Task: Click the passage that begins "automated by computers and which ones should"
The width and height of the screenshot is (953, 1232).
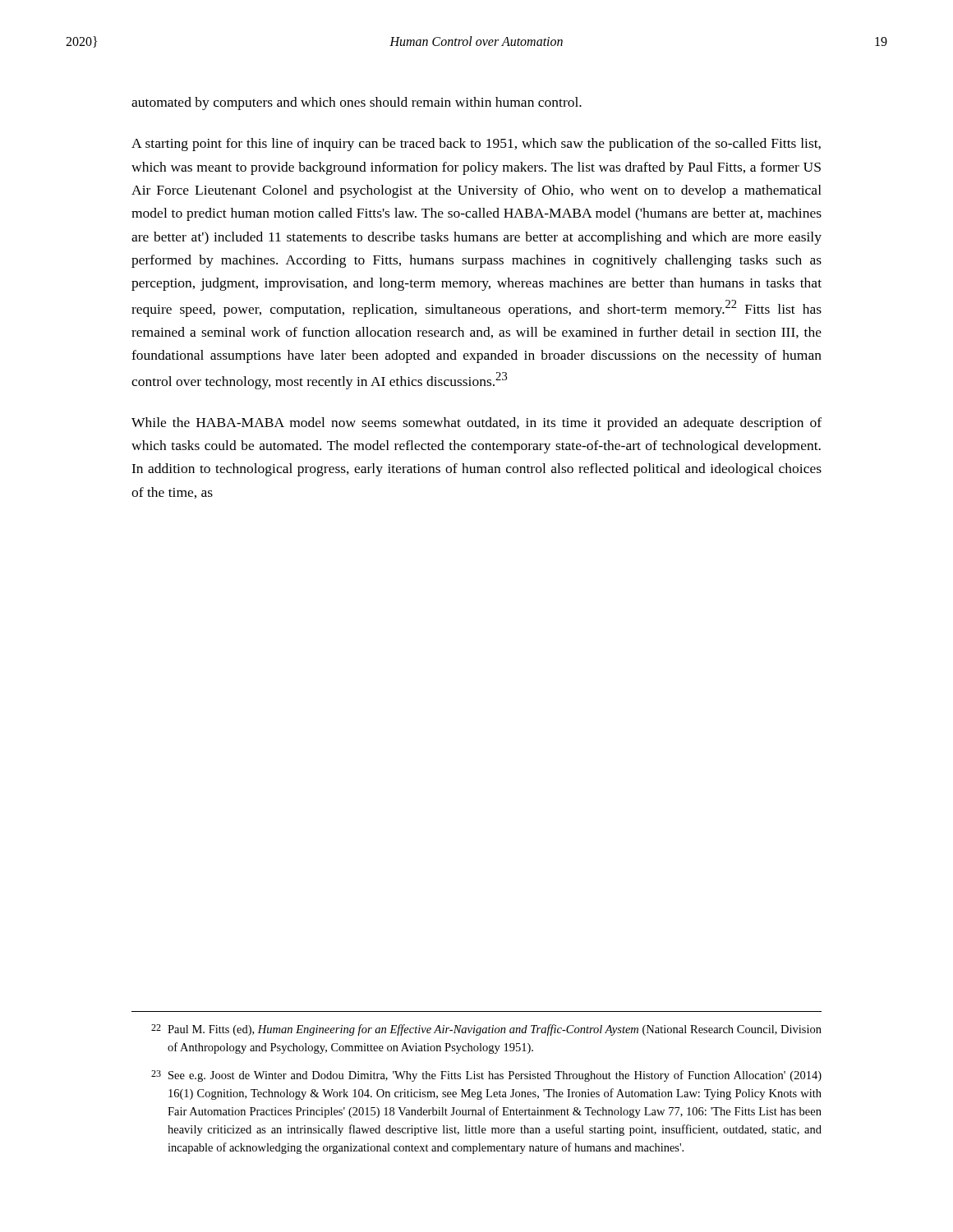Action: pyautogui.click(x=357, y=102)
